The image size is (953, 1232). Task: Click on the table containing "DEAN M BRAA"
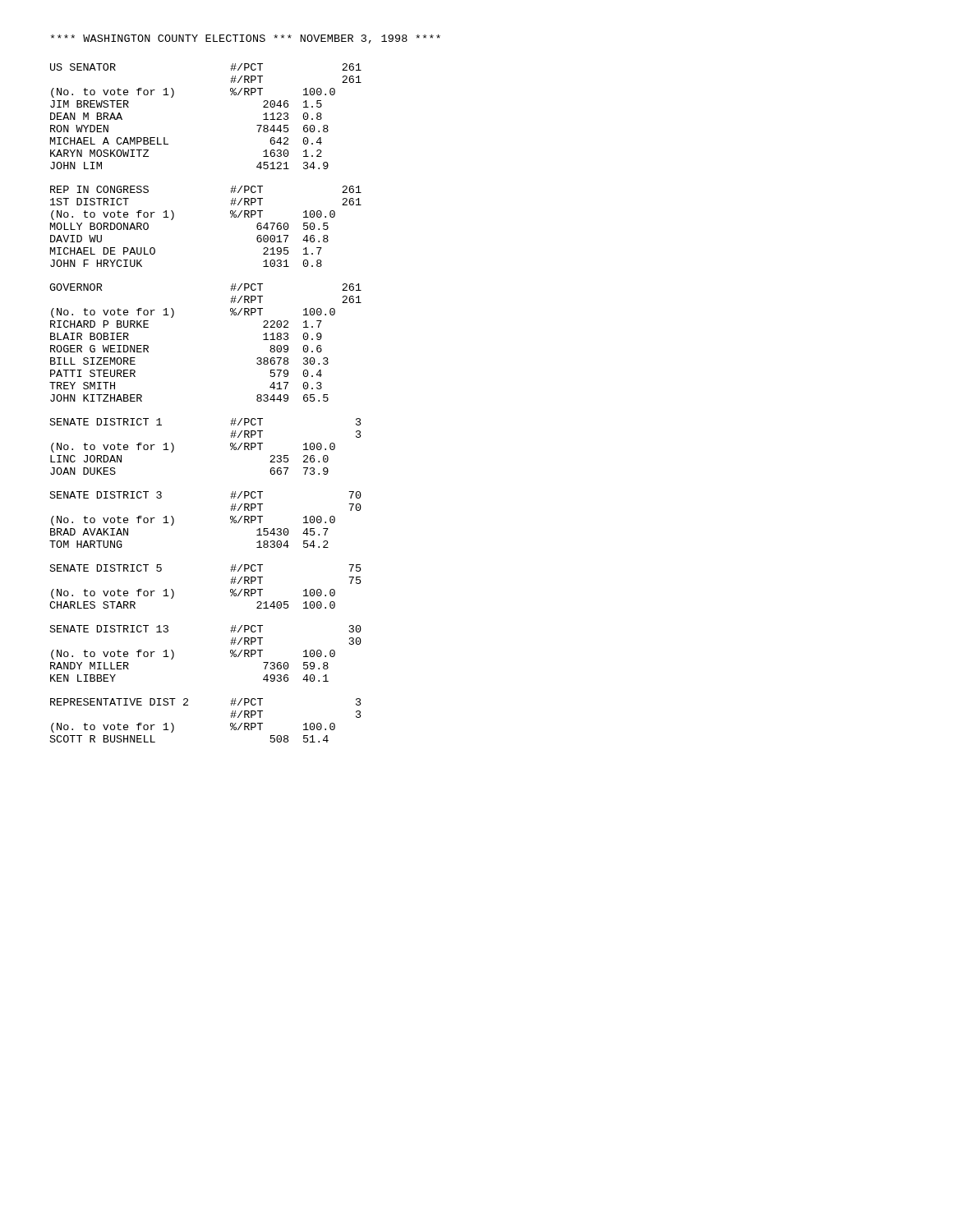[476, 117]
